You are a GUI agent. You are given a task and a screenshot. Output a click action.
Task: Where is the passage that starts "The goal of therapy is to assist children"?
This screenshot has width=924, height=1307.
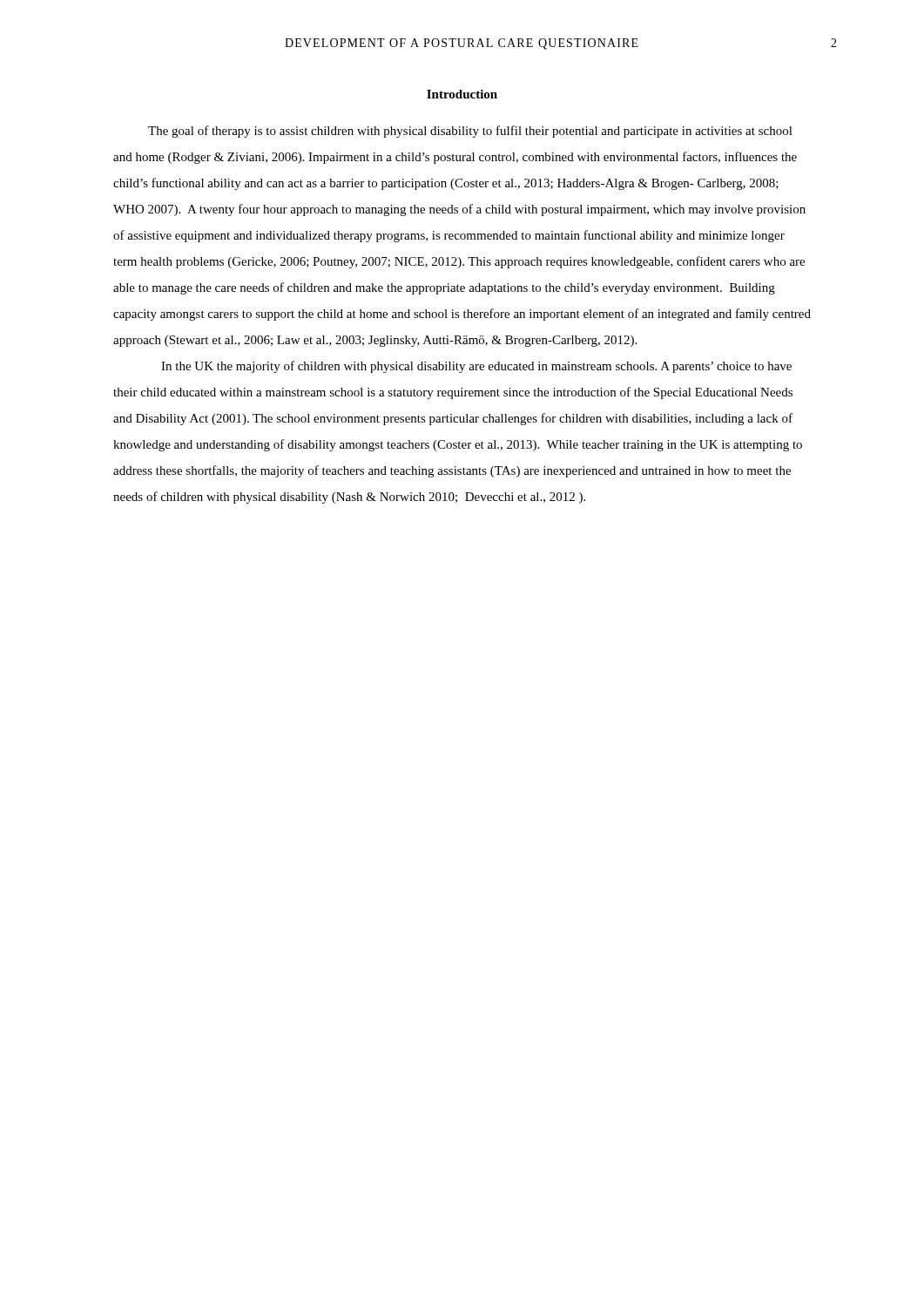(462, 235)
